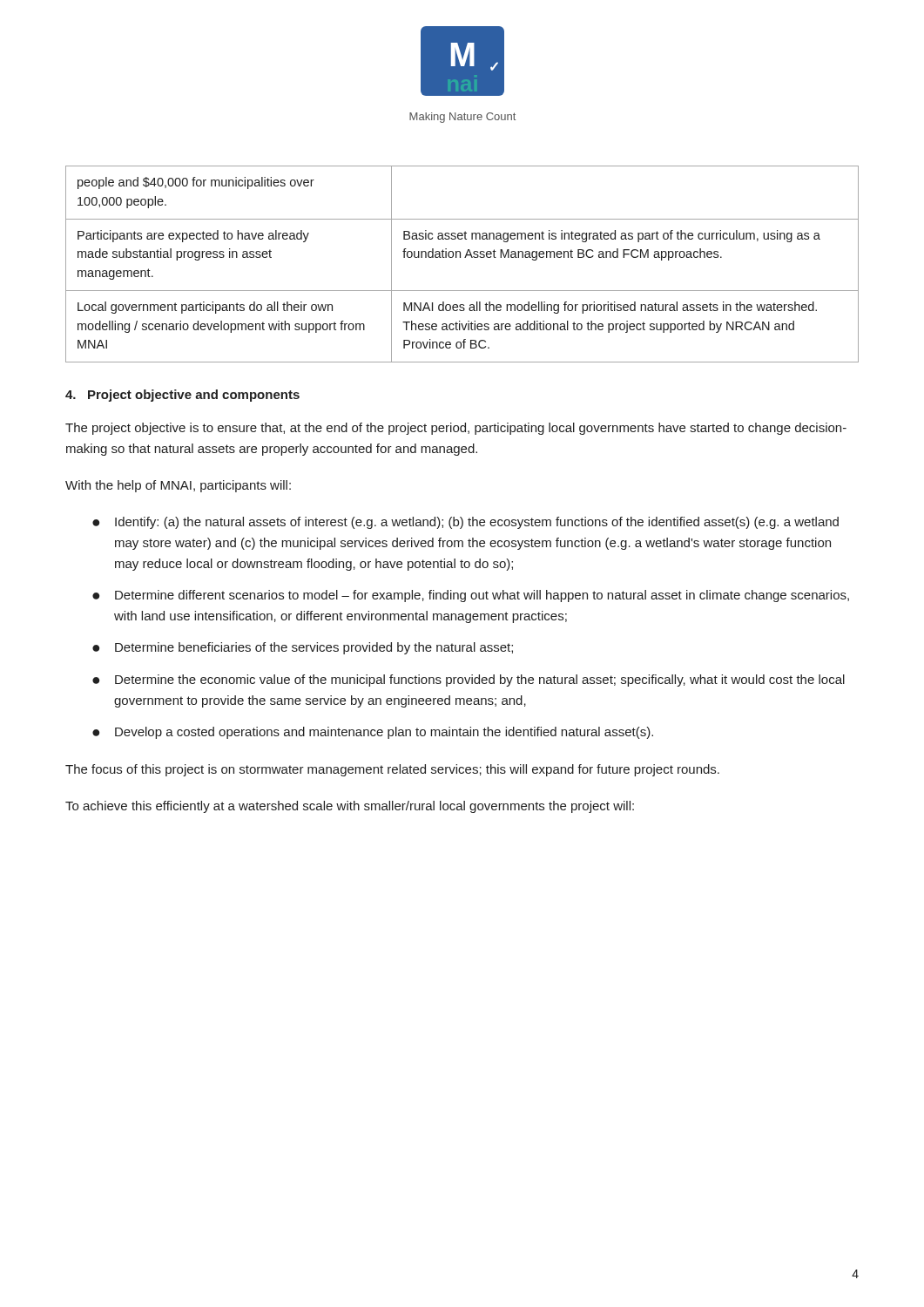Select the logo
This screenshot has width=924, height=1307.
tap(462, 83)
